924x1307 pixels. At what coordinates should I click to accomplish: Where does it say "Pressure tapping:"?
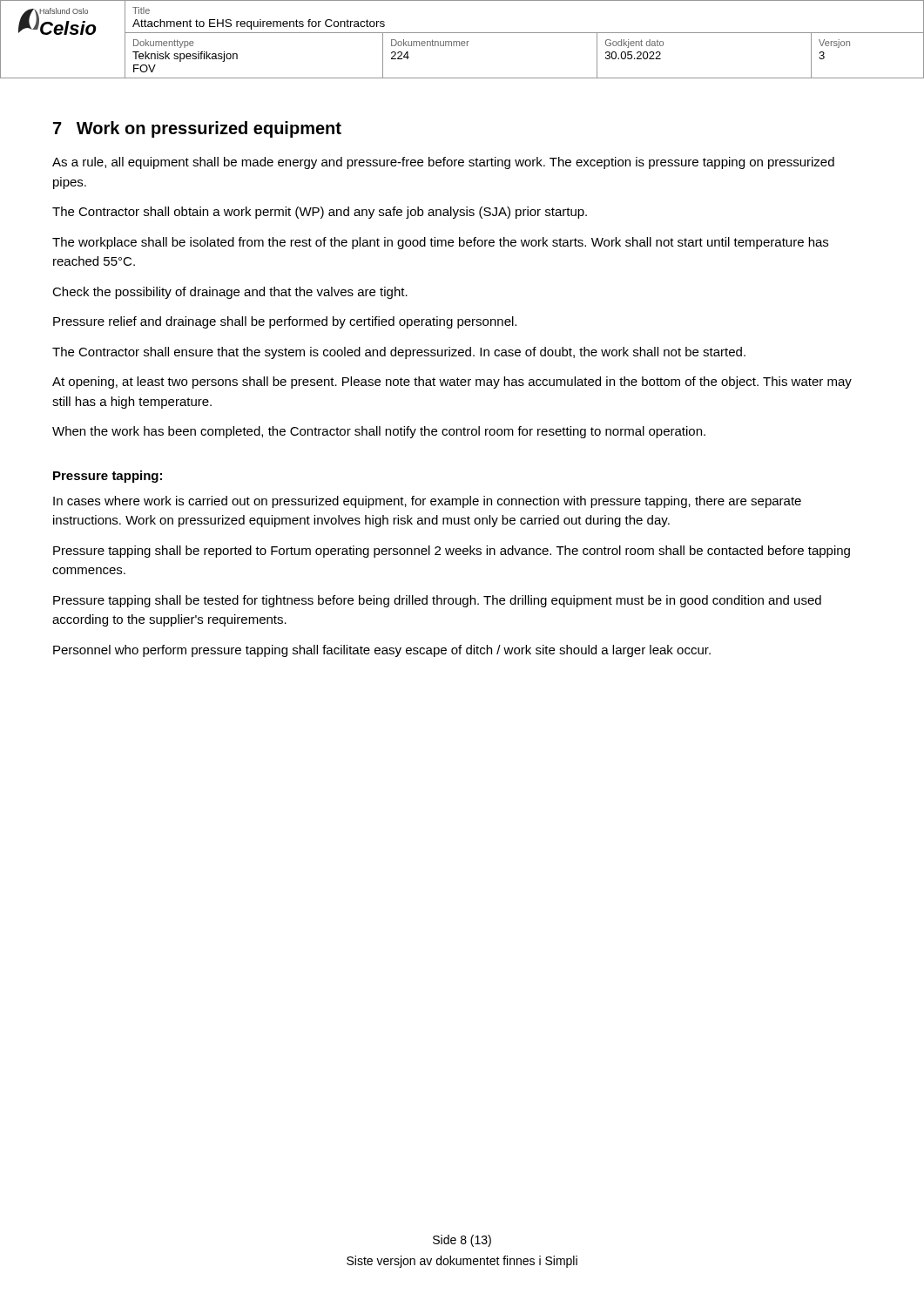(108, 475)
